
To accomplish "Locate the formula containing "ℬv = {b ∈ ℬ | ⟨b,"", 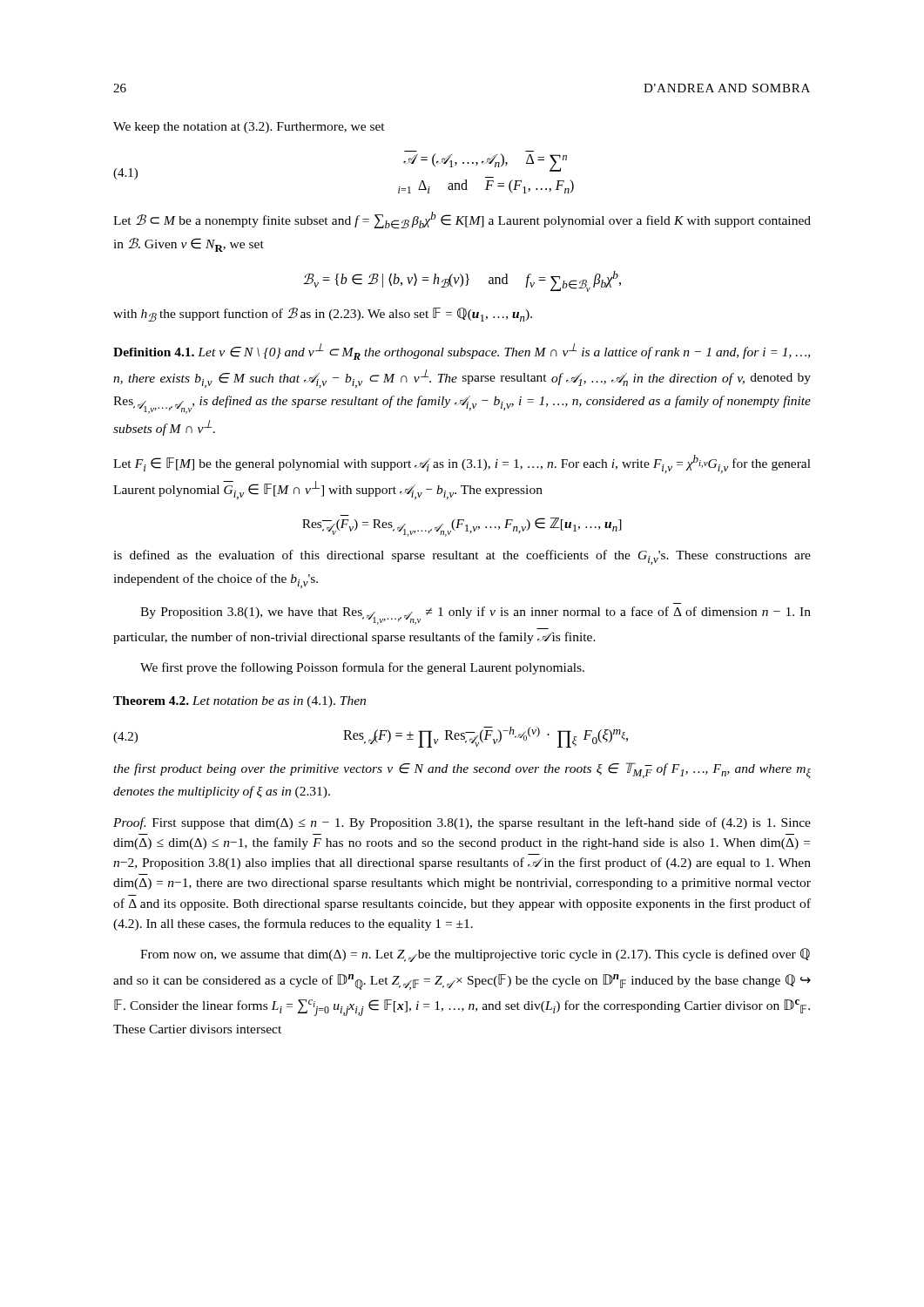I will pyautogui.click(x=462, y=281).
